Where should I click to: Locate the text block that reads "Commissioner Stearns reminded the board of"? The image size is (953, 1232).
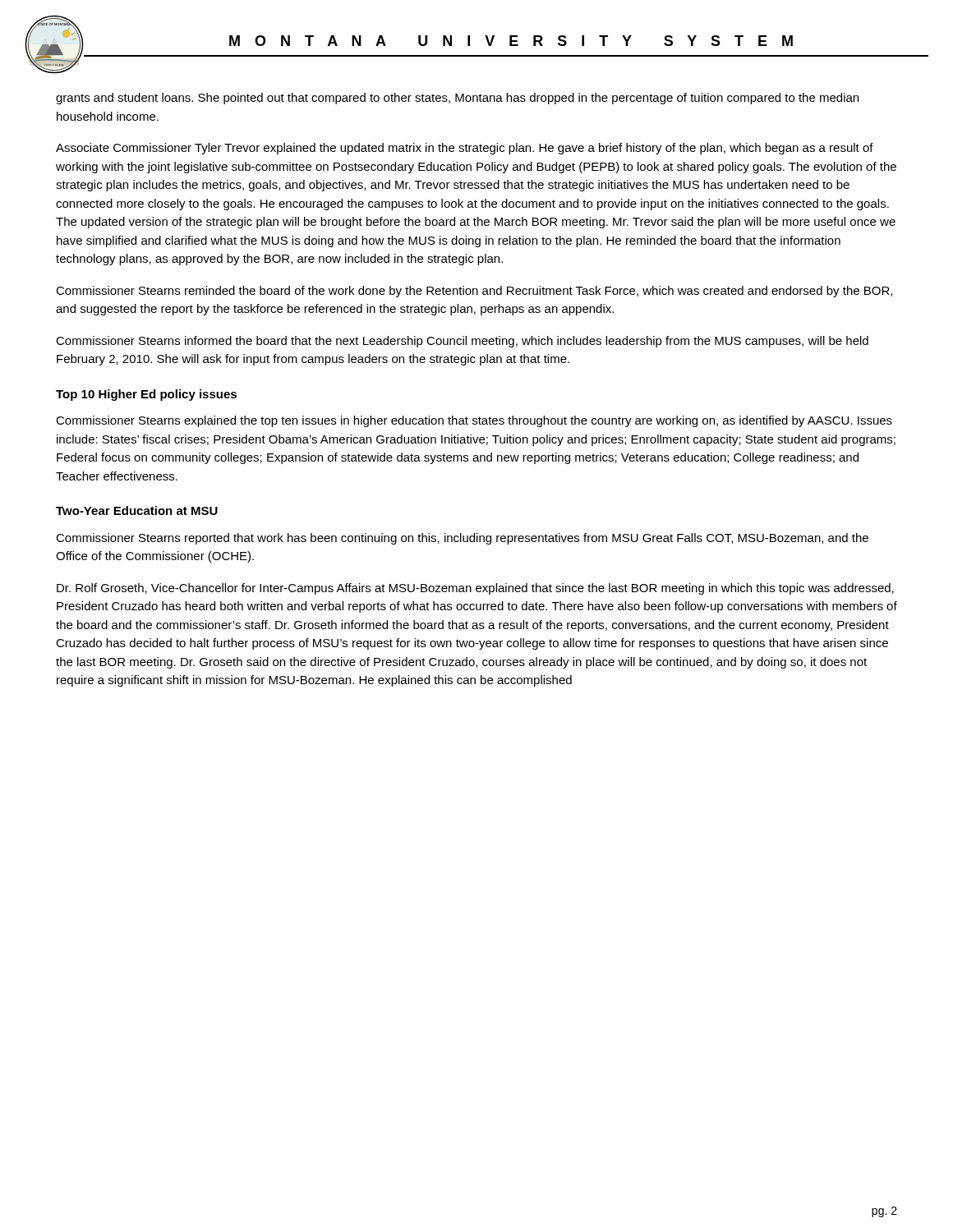475,299
